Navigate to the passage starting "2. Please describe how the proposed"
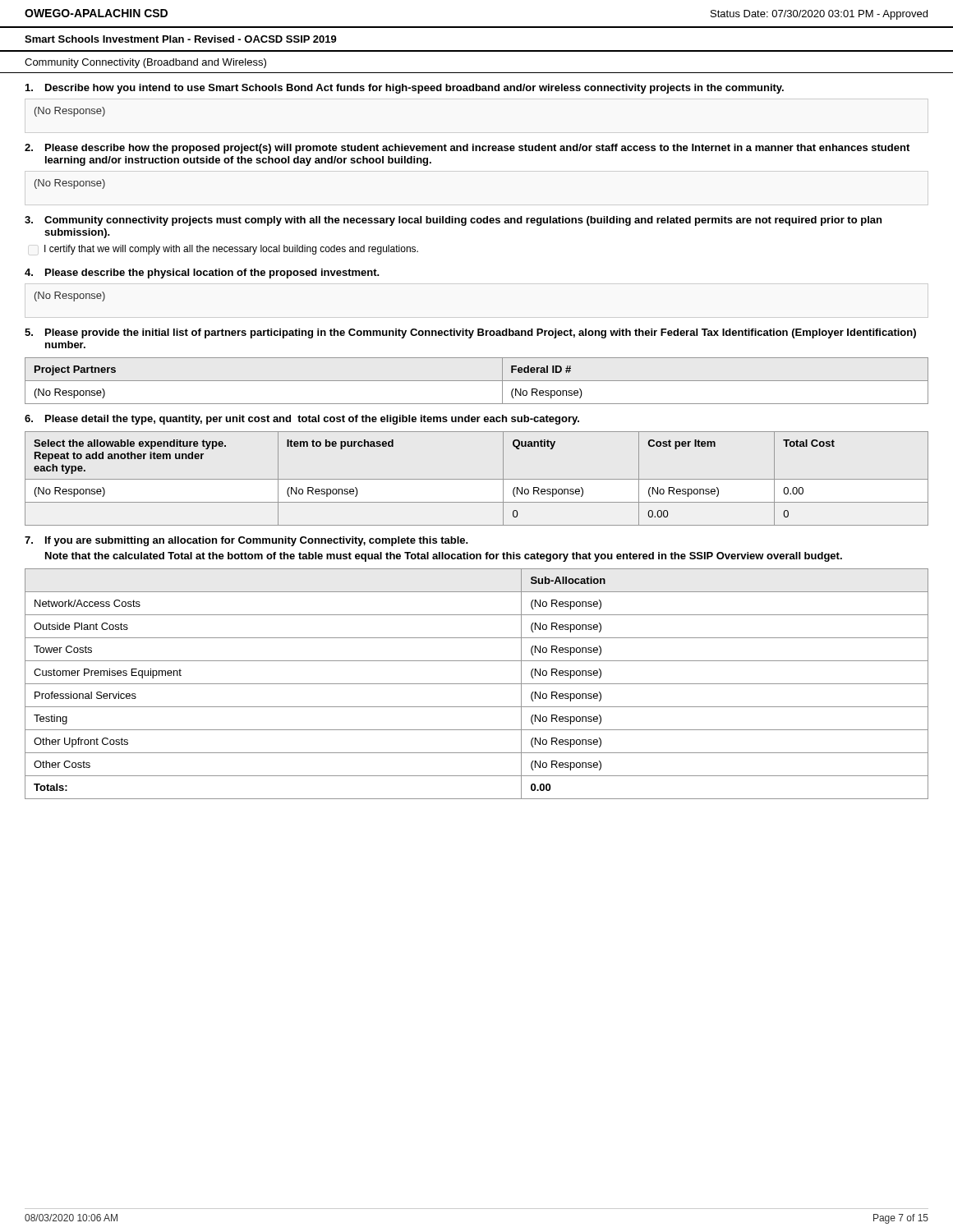The image size is (953, 1232). click(467, 149)
